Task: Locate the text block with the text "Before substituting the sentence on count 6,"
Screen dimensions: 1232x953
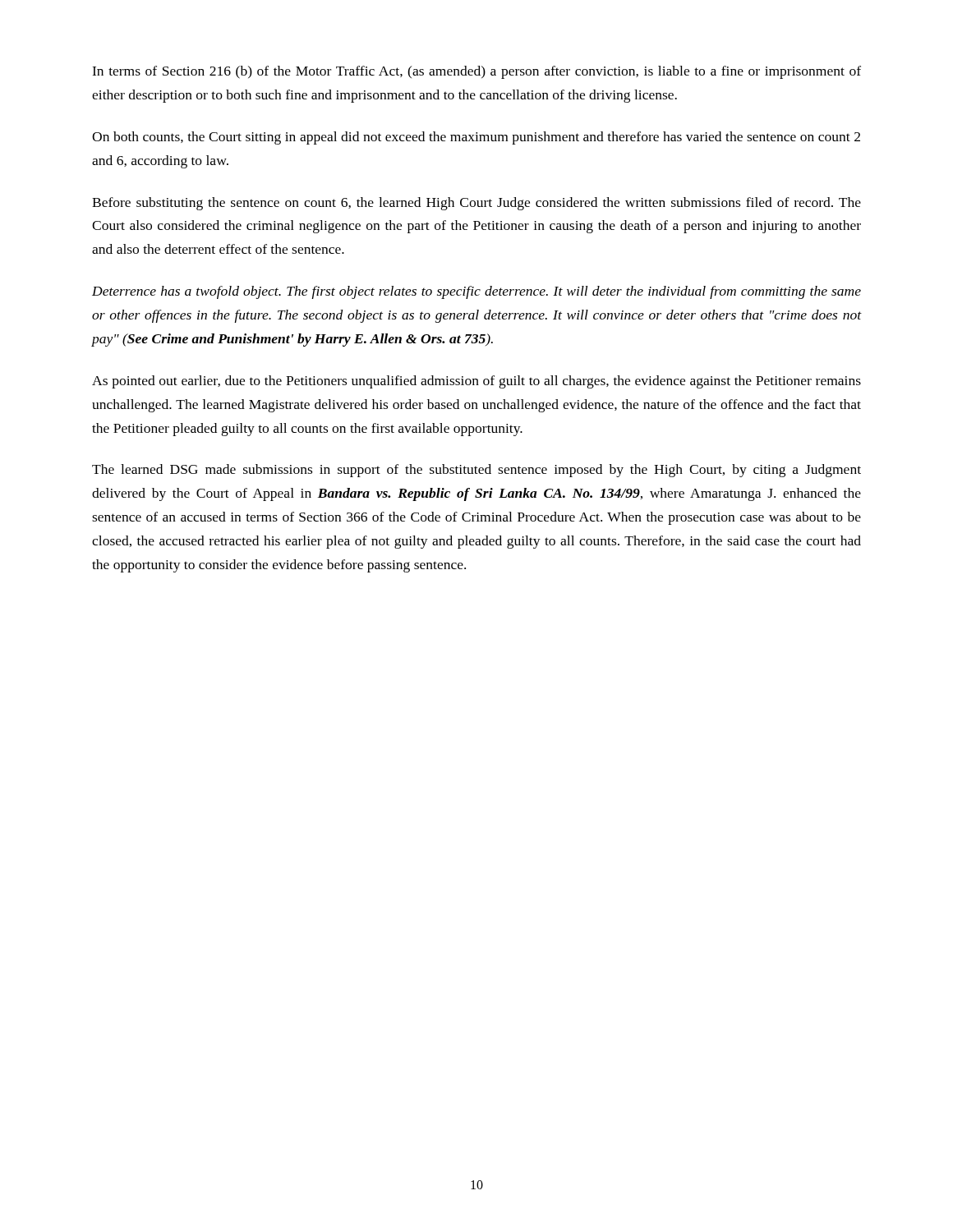Action: coord(476,225)
